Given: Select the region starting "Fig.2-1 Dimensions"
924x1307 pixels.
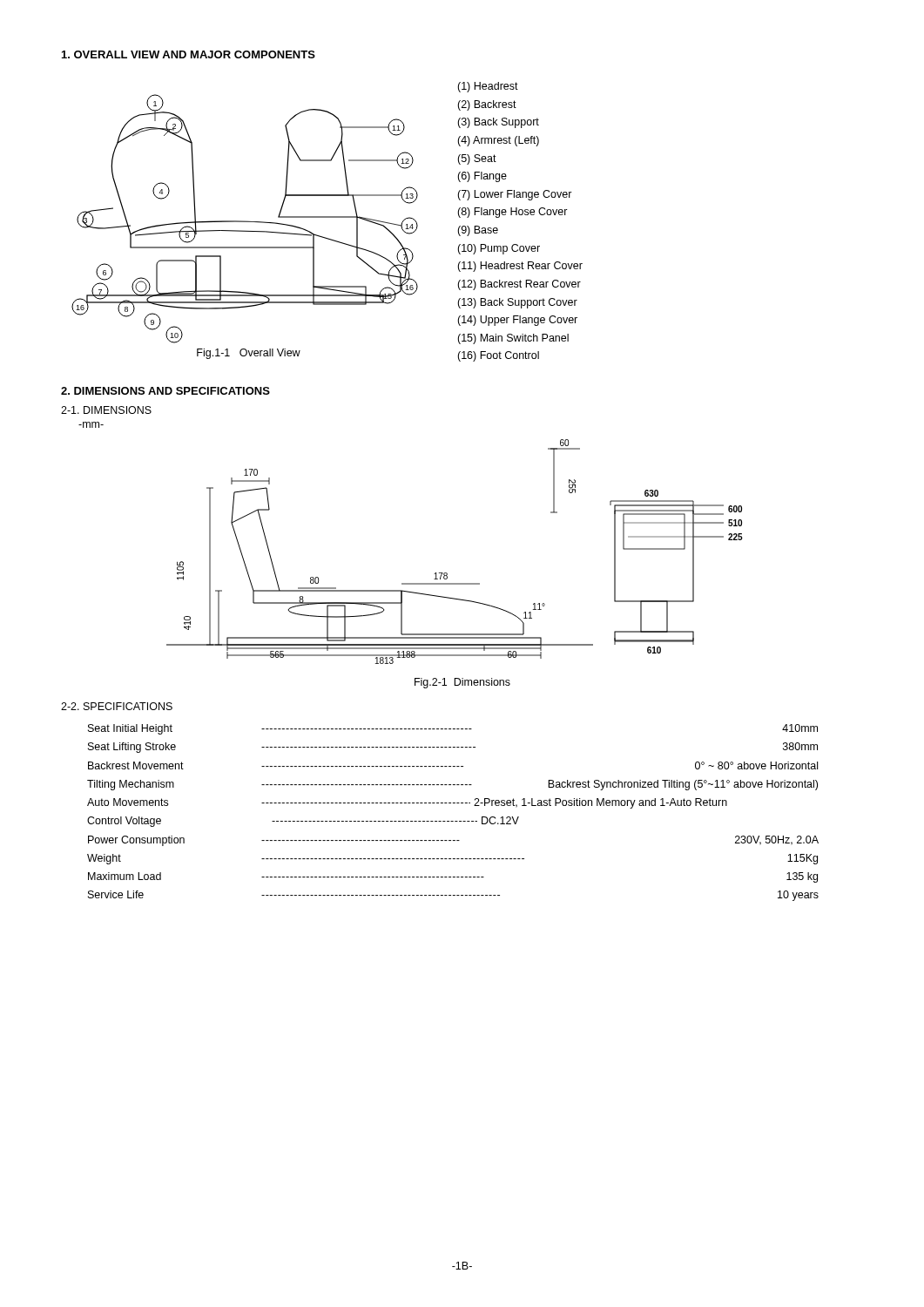Looking at the screenshot, I should (462, 682).
